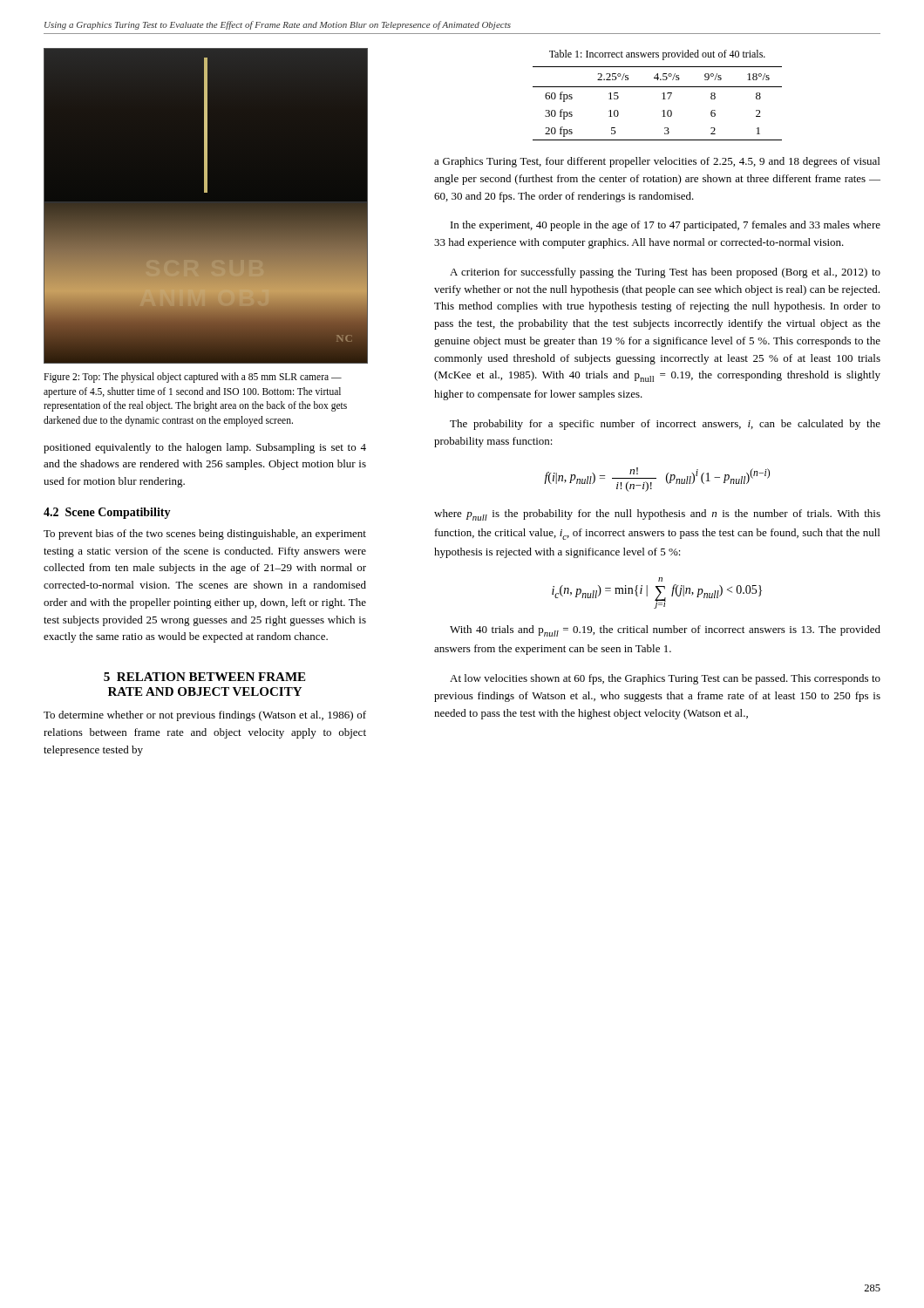
Task: Click on the text block starting "To determine whether or not previous"
Action: tap(205, 732)
